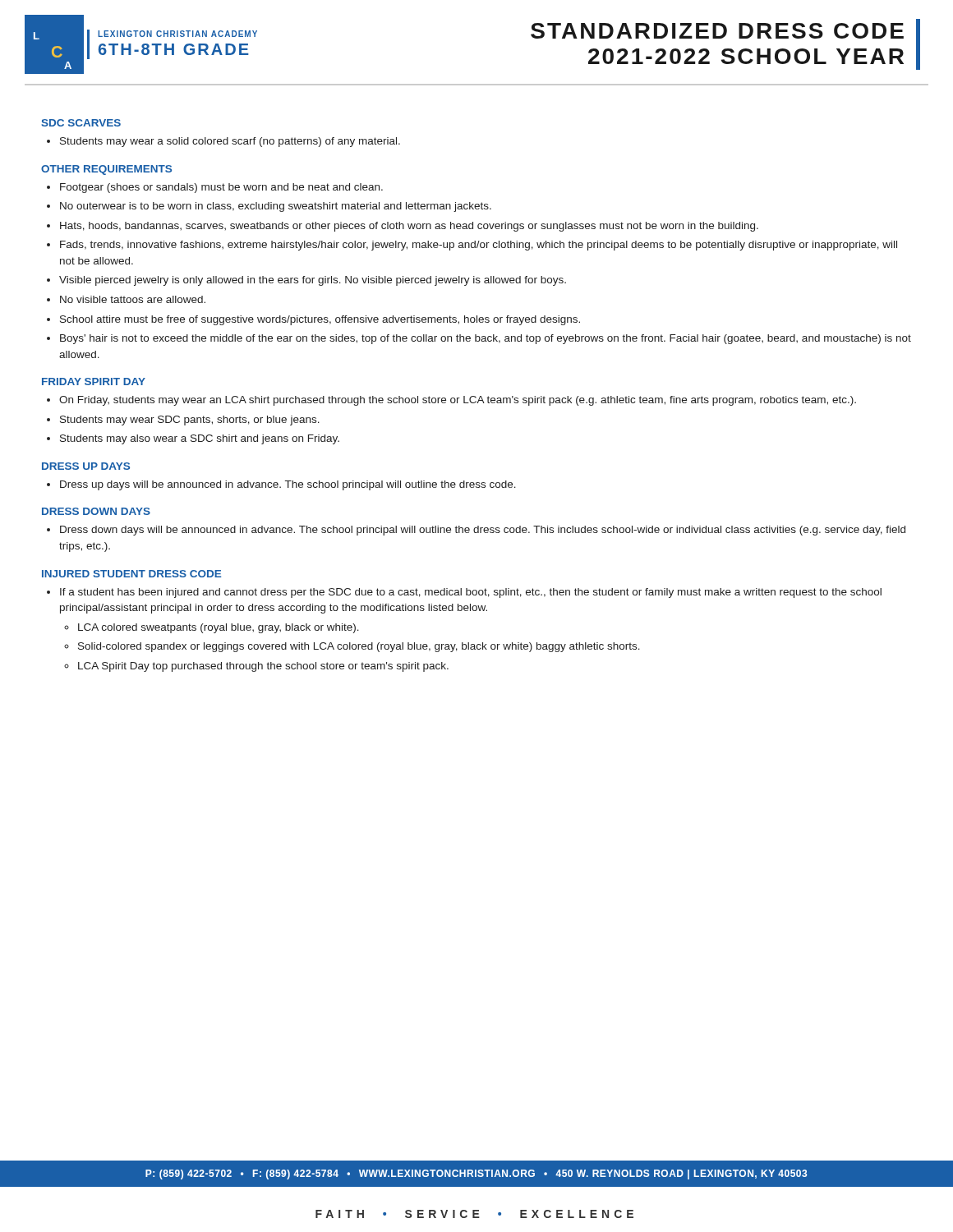Navigate to the text block starting "DRESS DOWN DAYS"

(96, 512)
